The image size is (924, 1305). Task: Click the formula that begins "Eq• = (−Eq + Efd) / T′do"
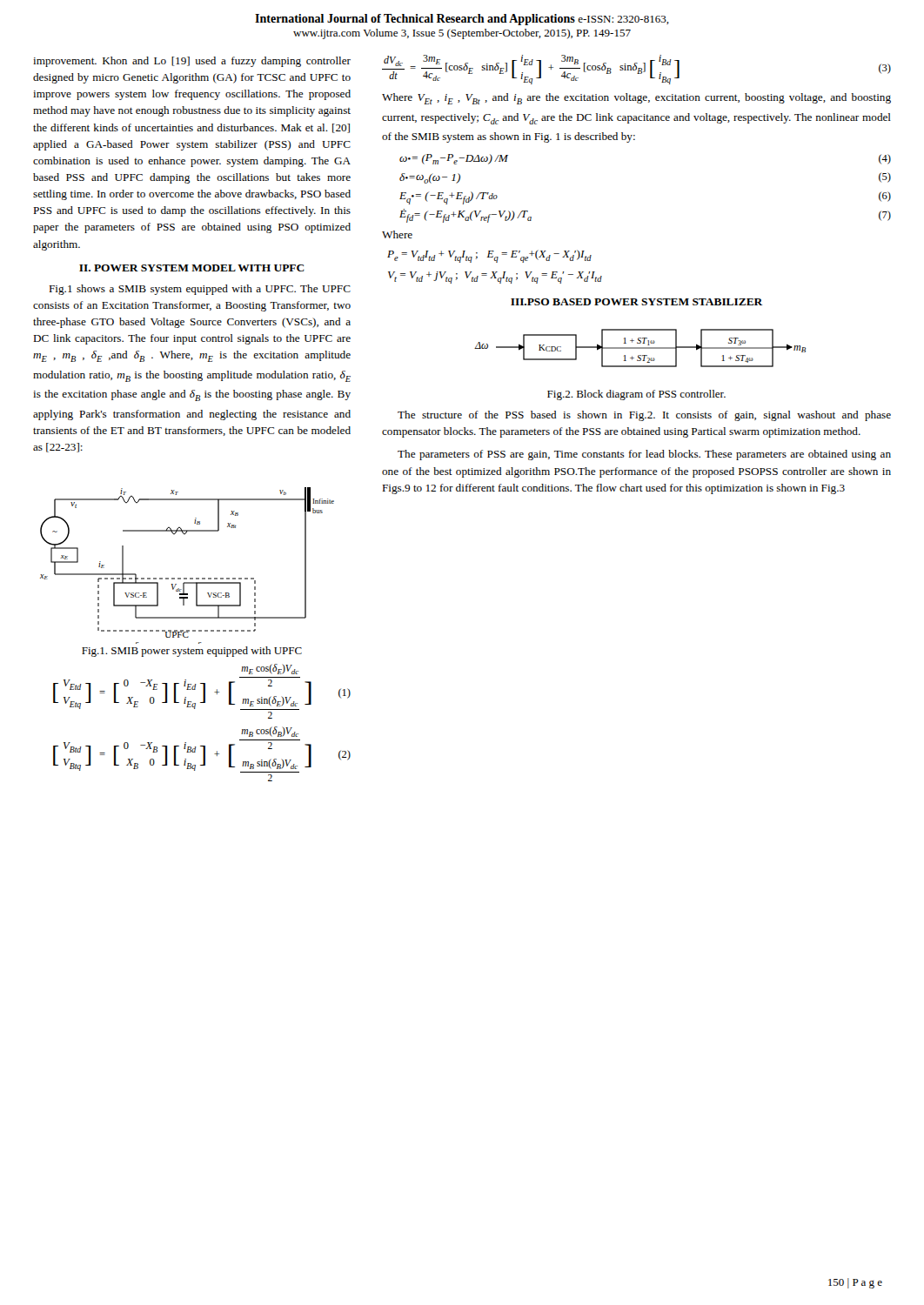[x=442, y=198]
